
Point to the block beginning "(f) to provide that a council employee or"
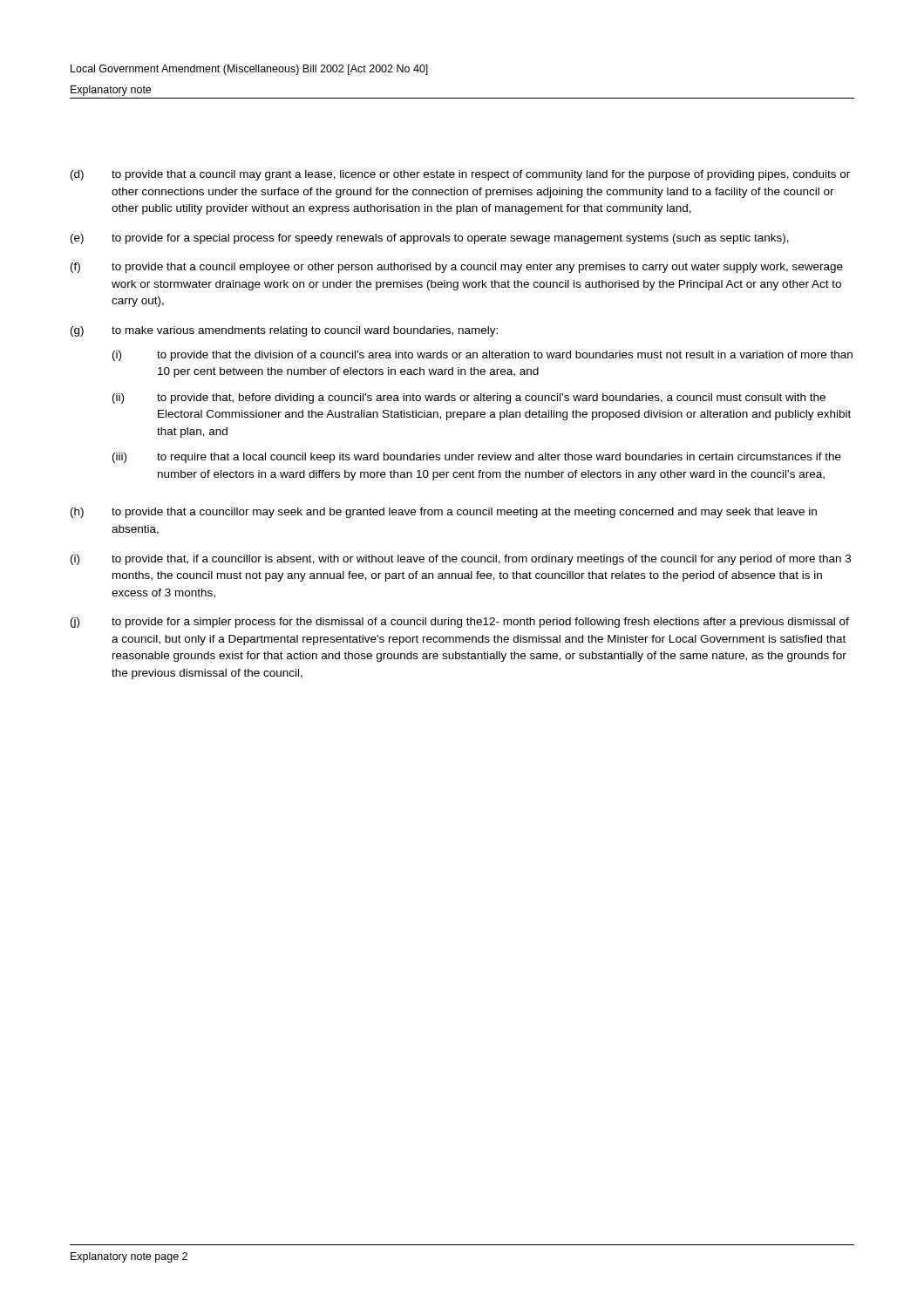(462, 284)
